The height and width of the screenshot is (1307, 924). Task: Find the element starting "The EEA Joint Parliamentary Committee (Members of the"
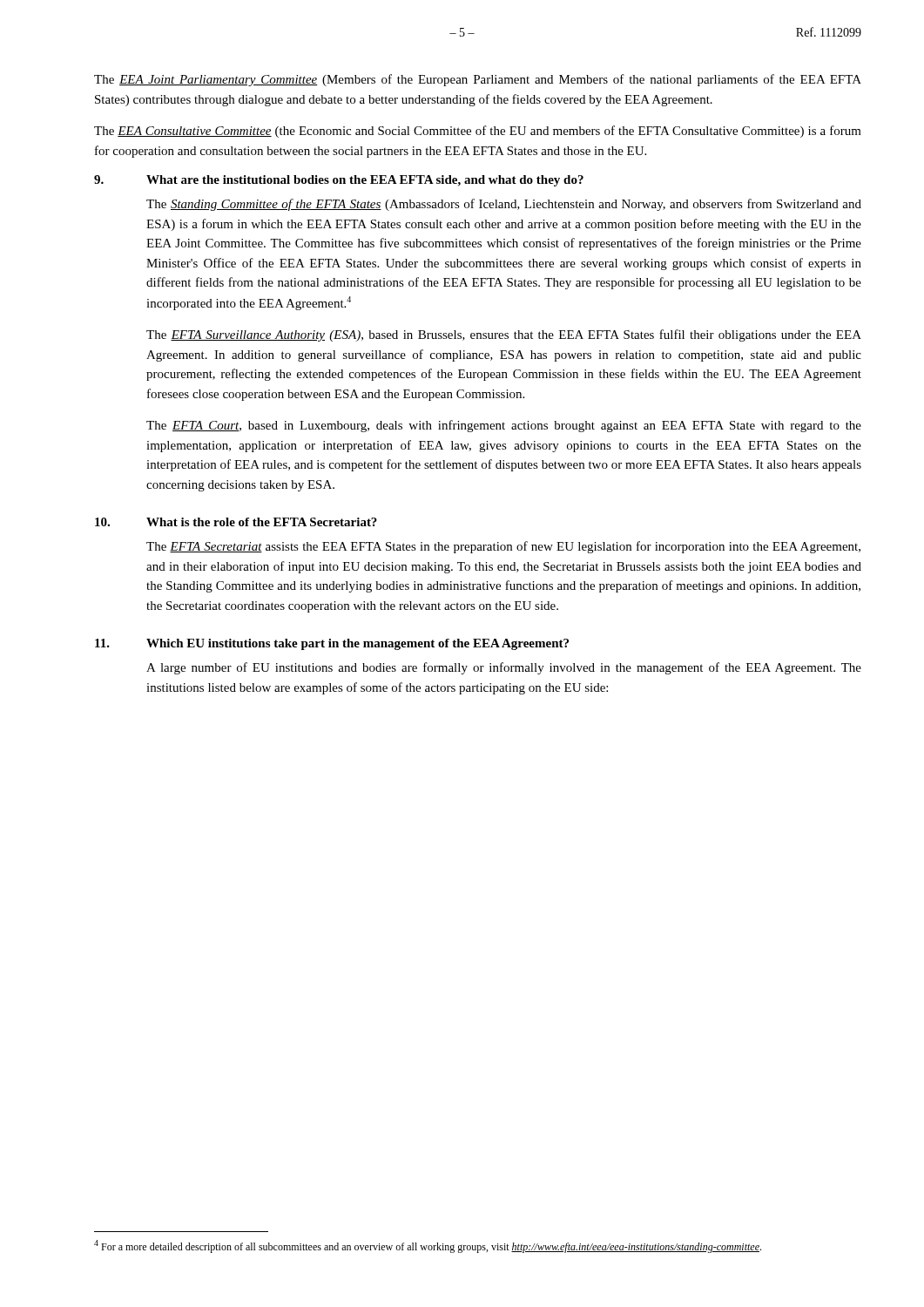478,89
